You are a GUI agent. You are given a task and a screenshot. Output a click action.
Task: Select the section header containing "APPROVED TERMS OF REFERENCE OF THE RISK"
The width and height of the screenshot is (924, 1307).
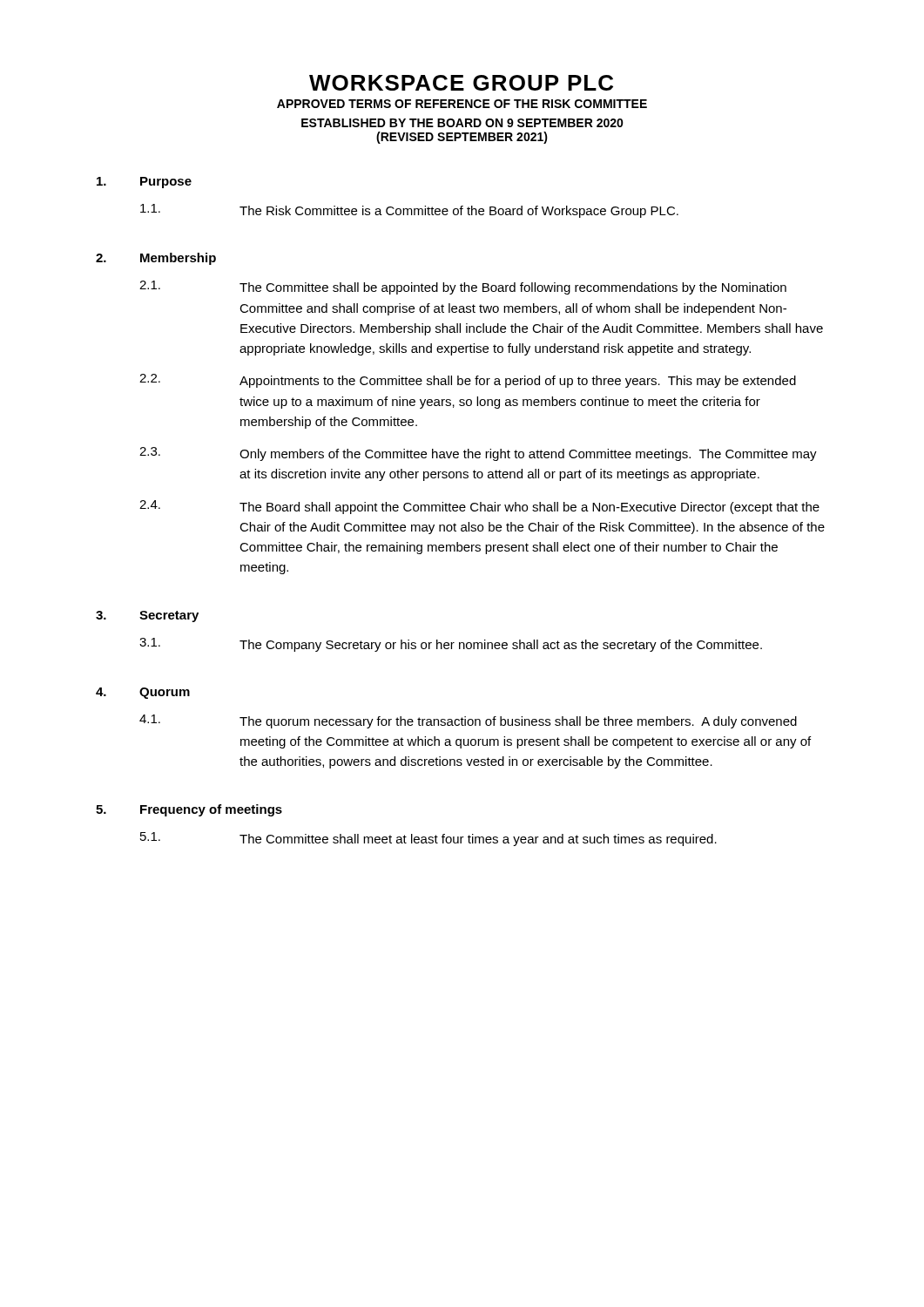point(462,104)
